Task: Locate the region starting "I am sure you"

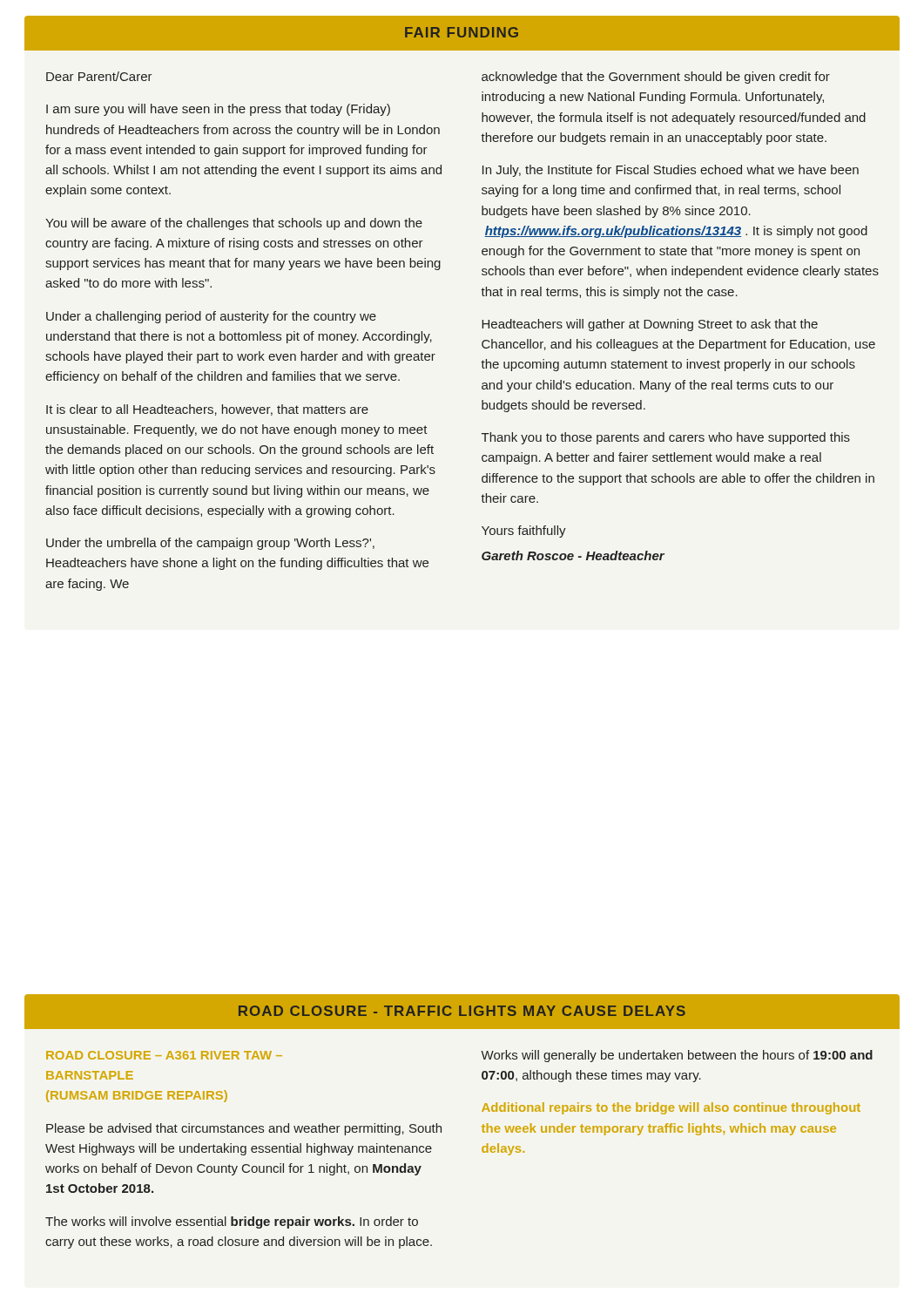Action: tap(244, 149)
